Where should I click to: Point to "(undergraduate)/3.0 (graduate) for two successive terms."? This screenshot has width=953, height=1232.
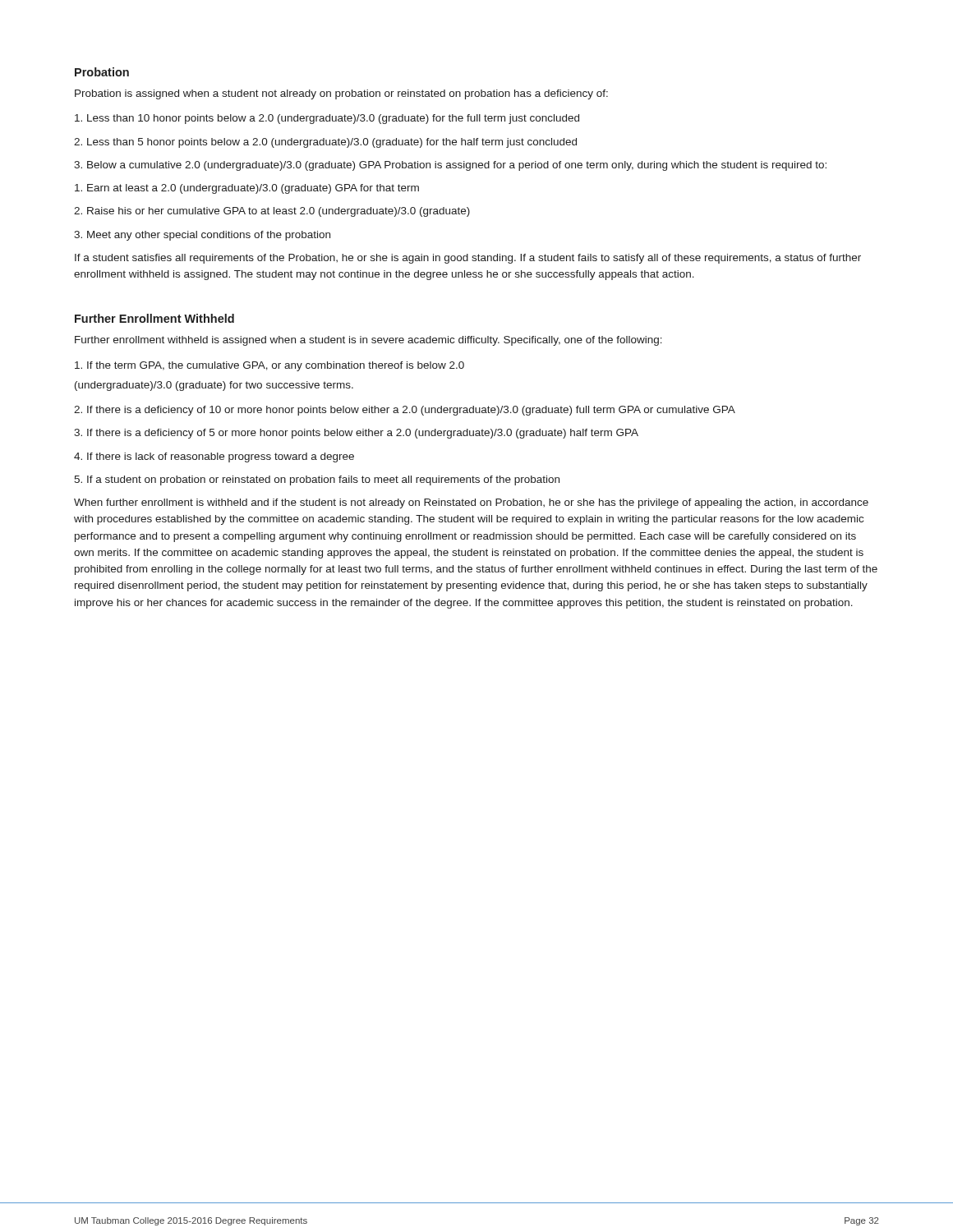coord(214,385)
